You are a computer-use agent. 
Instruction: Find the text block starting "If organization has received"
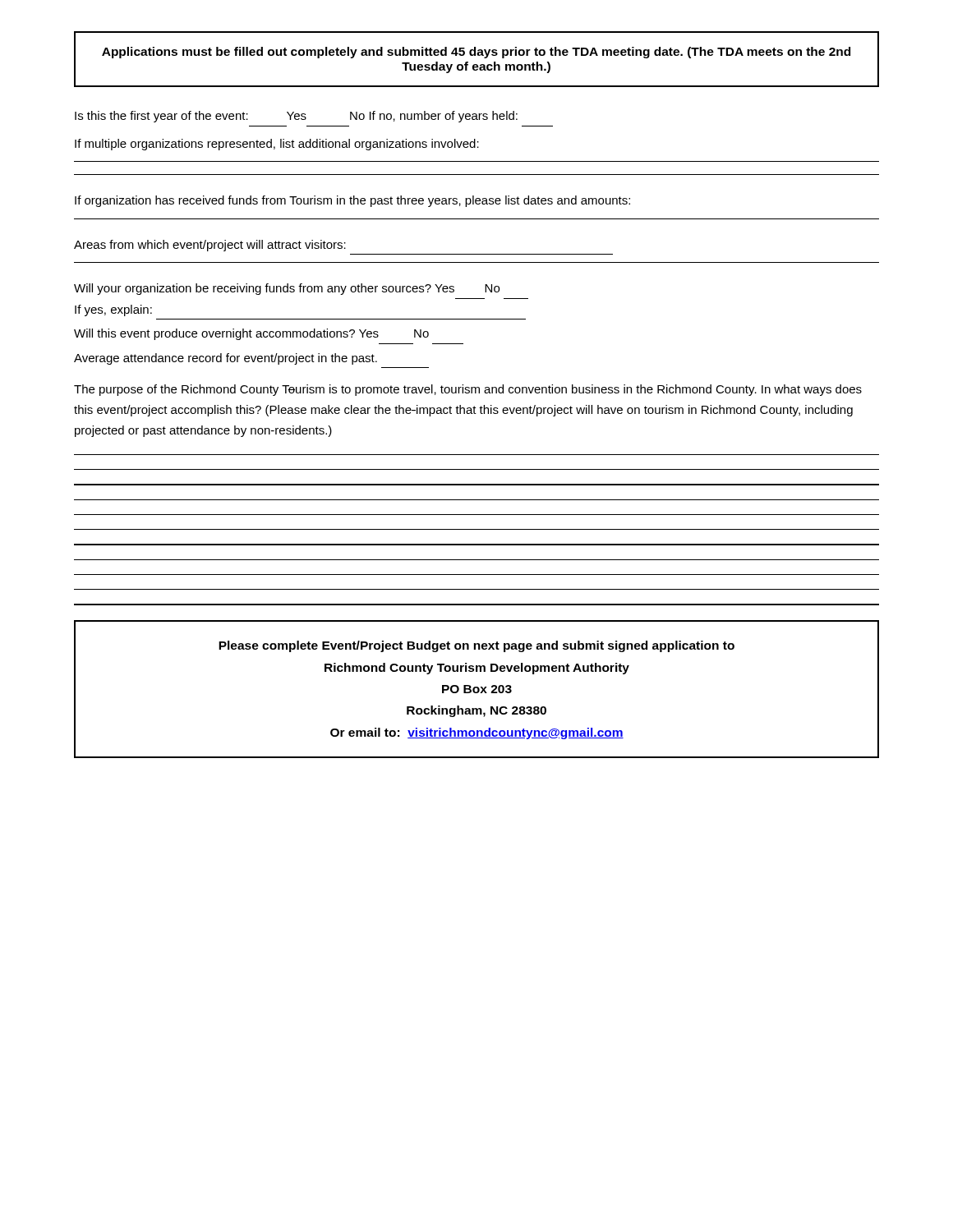point(353,200)
